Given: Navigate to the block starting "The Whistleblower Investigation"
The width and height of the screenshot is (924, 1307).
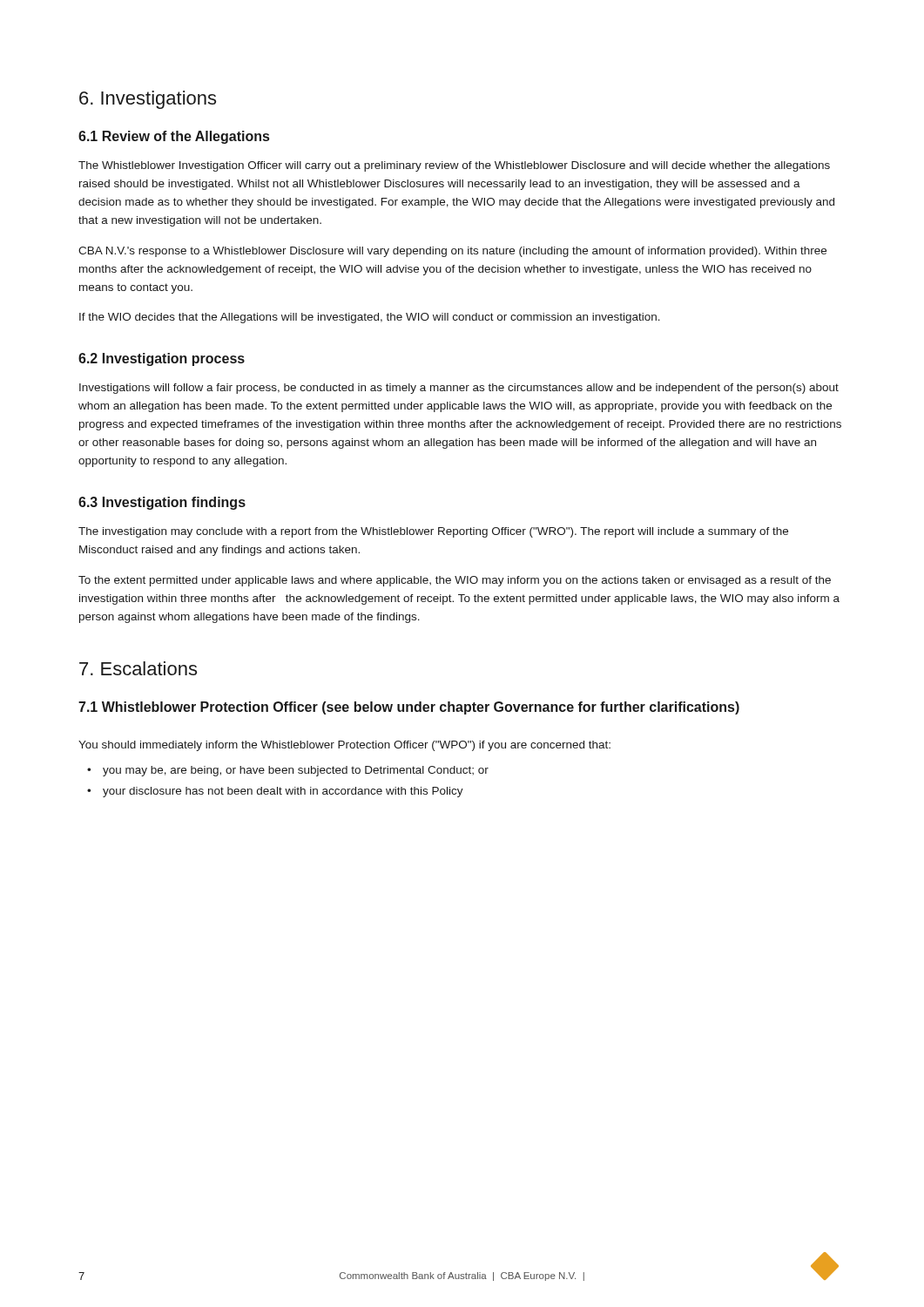Looking at the screenshot, I should coord(457,192).
